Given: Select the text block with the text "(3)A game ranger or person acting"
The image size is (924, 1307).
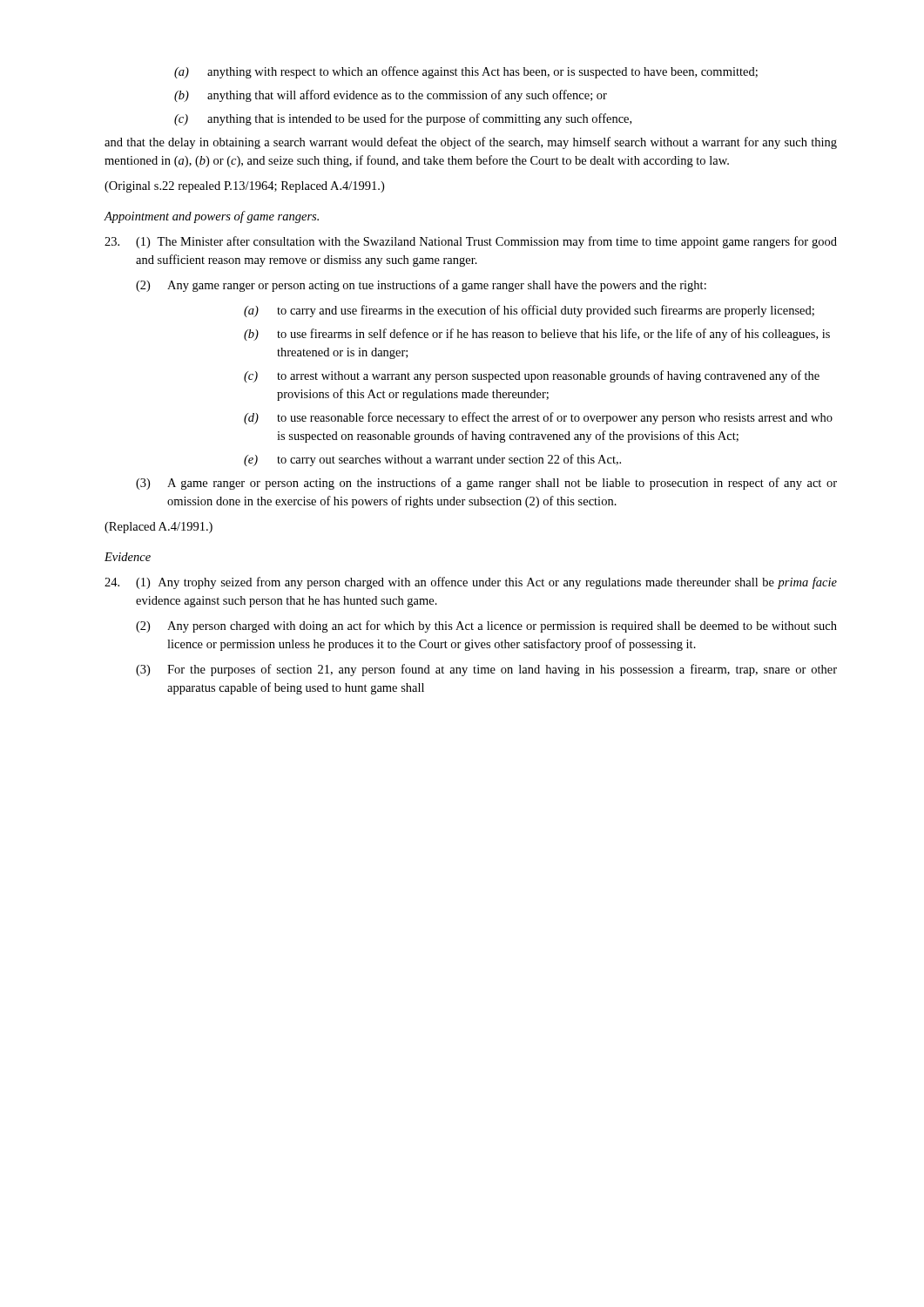Looking at the screenshot, I should coord(486,493).
